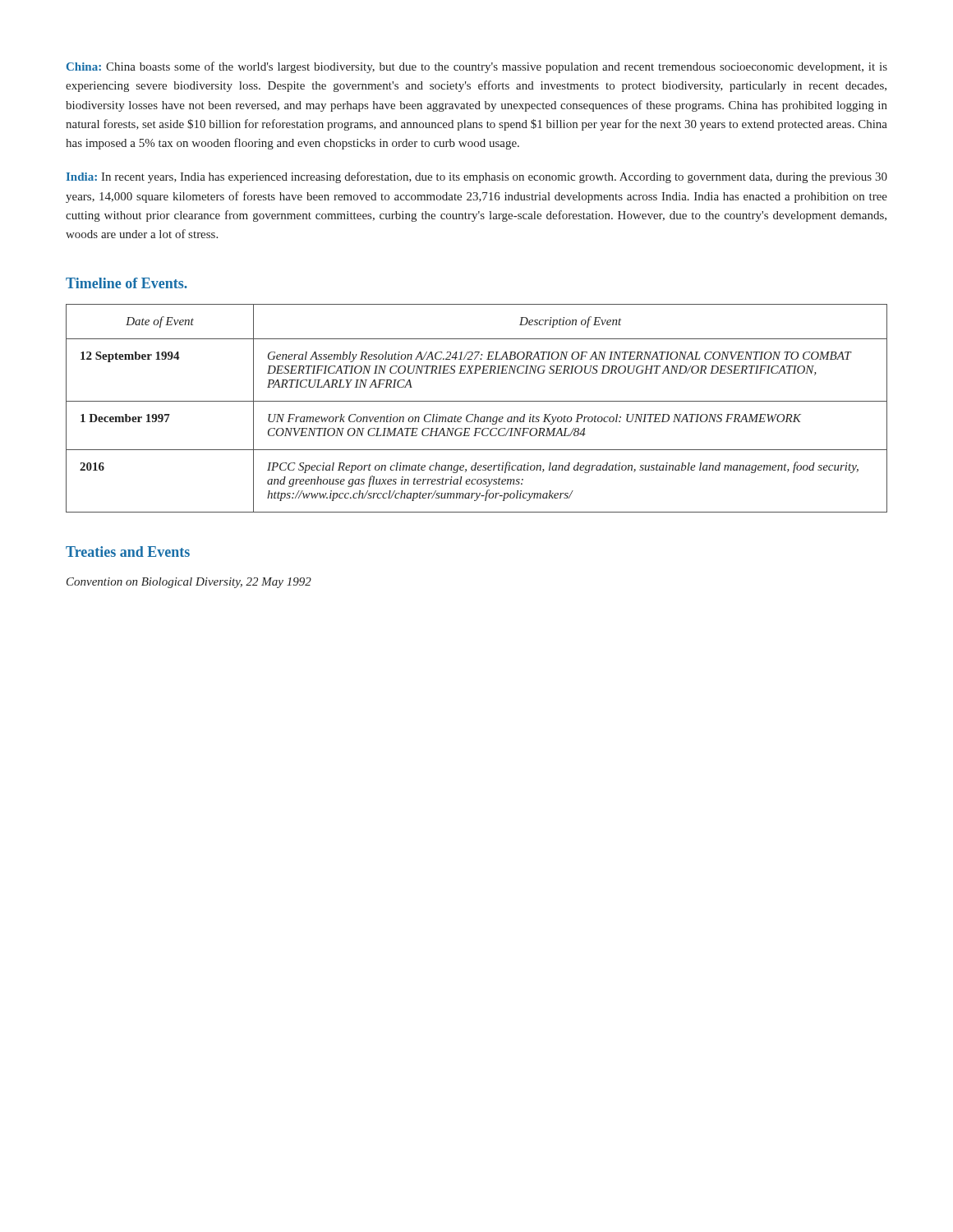The image size is (953, 1232).
Task: Select the text block with the text "Convention on Biological Diversity, 22 May"
Action: [x=188, y=582]
